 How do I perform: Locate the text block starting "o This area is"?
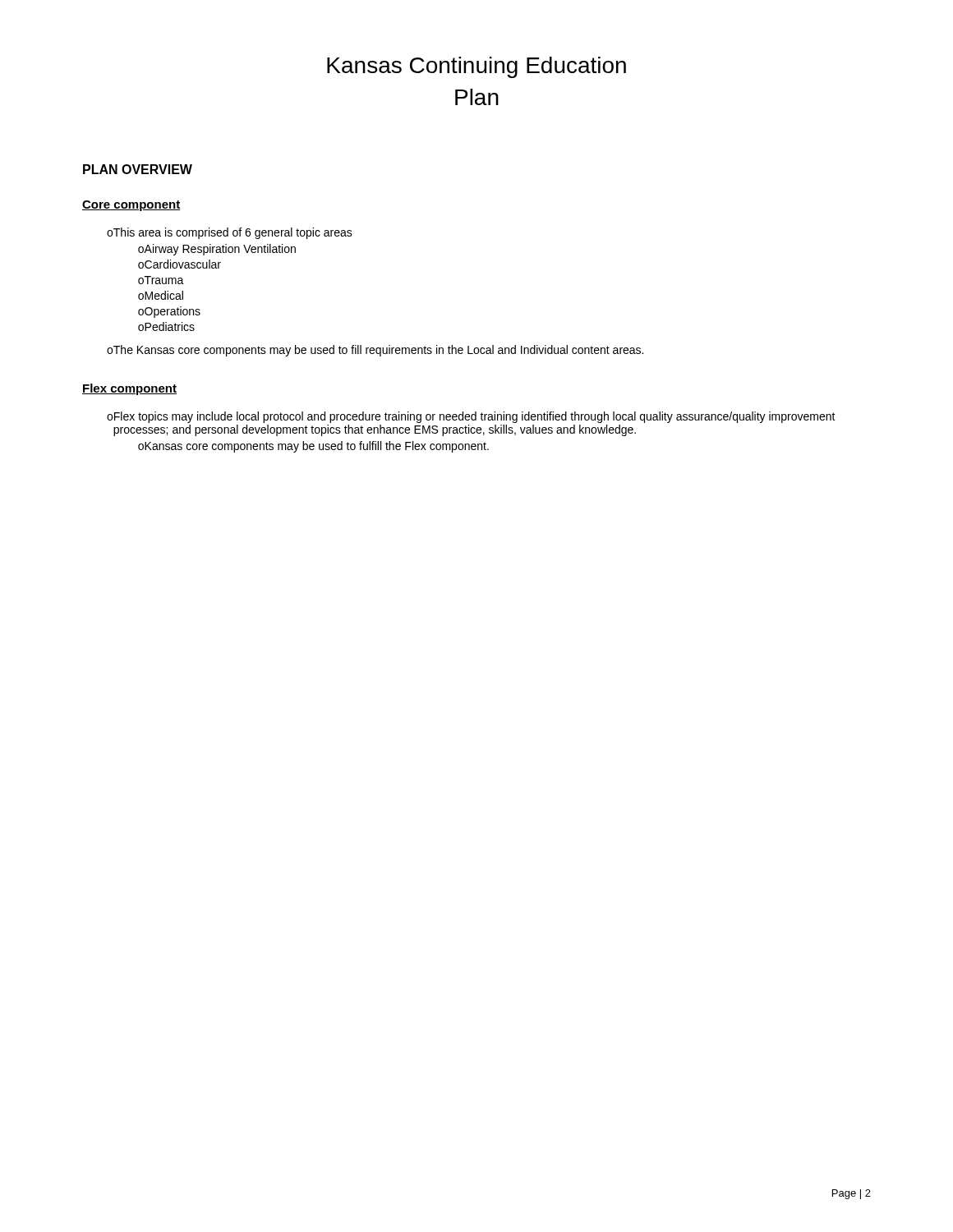tap(230, 233)
